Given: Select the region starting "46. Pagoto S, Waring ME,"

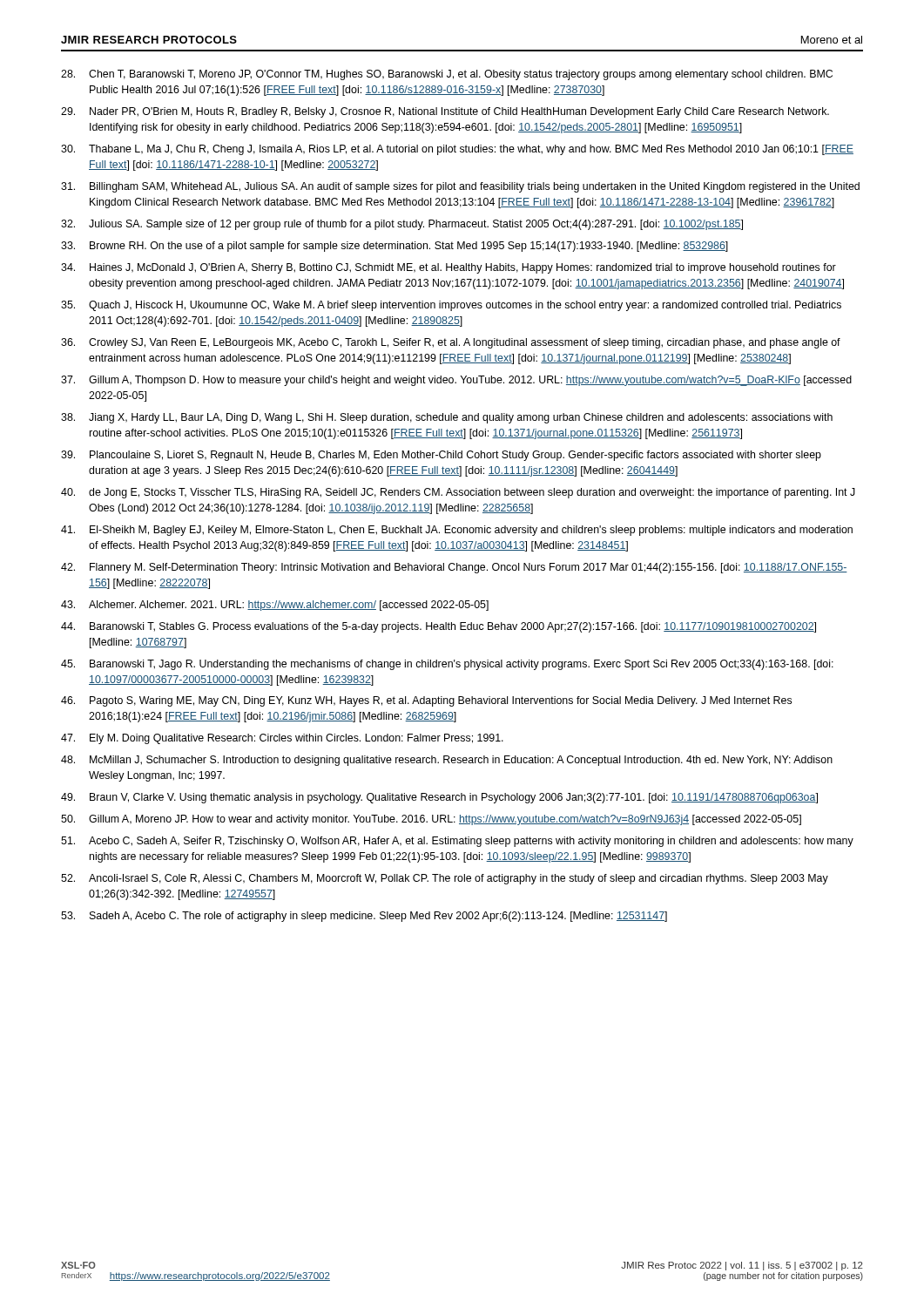Looking at the screenshot, I should point(462,710).
